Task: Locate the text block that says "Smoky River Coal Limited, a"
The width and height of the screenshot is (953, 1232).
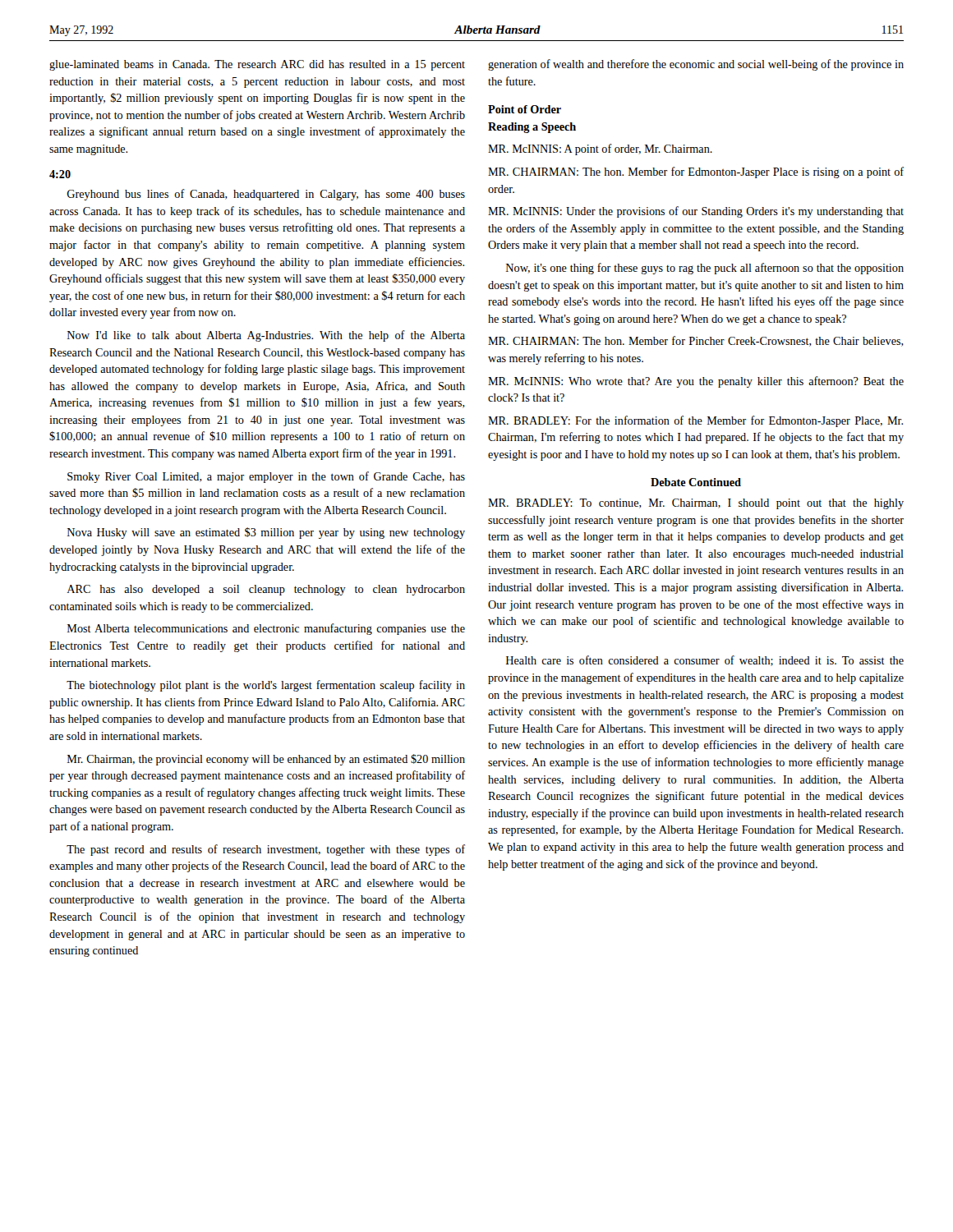Action: tap(257, 493)
